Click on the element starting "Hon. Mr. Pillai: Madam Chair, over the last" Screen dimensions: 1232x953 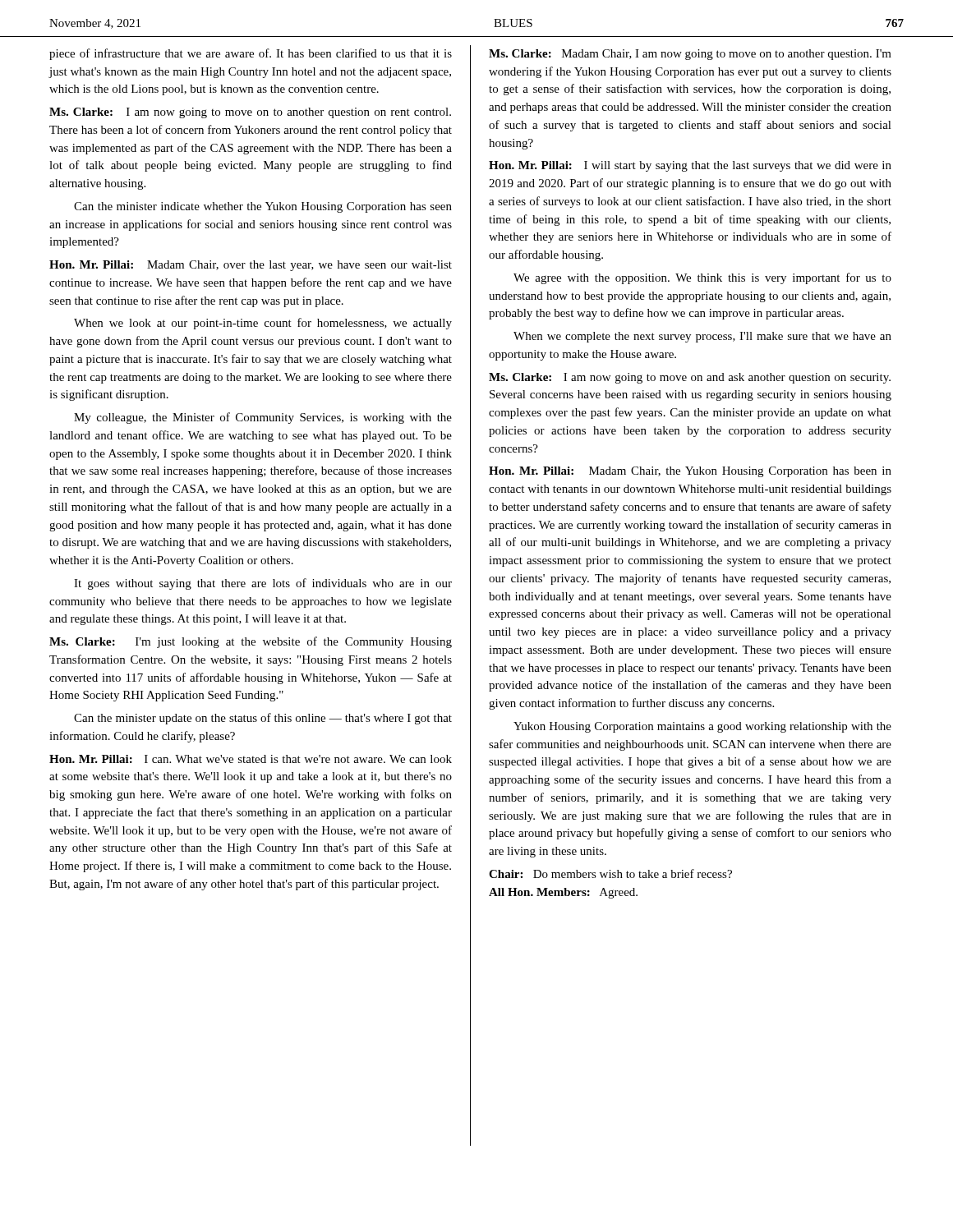click(251, 283)
